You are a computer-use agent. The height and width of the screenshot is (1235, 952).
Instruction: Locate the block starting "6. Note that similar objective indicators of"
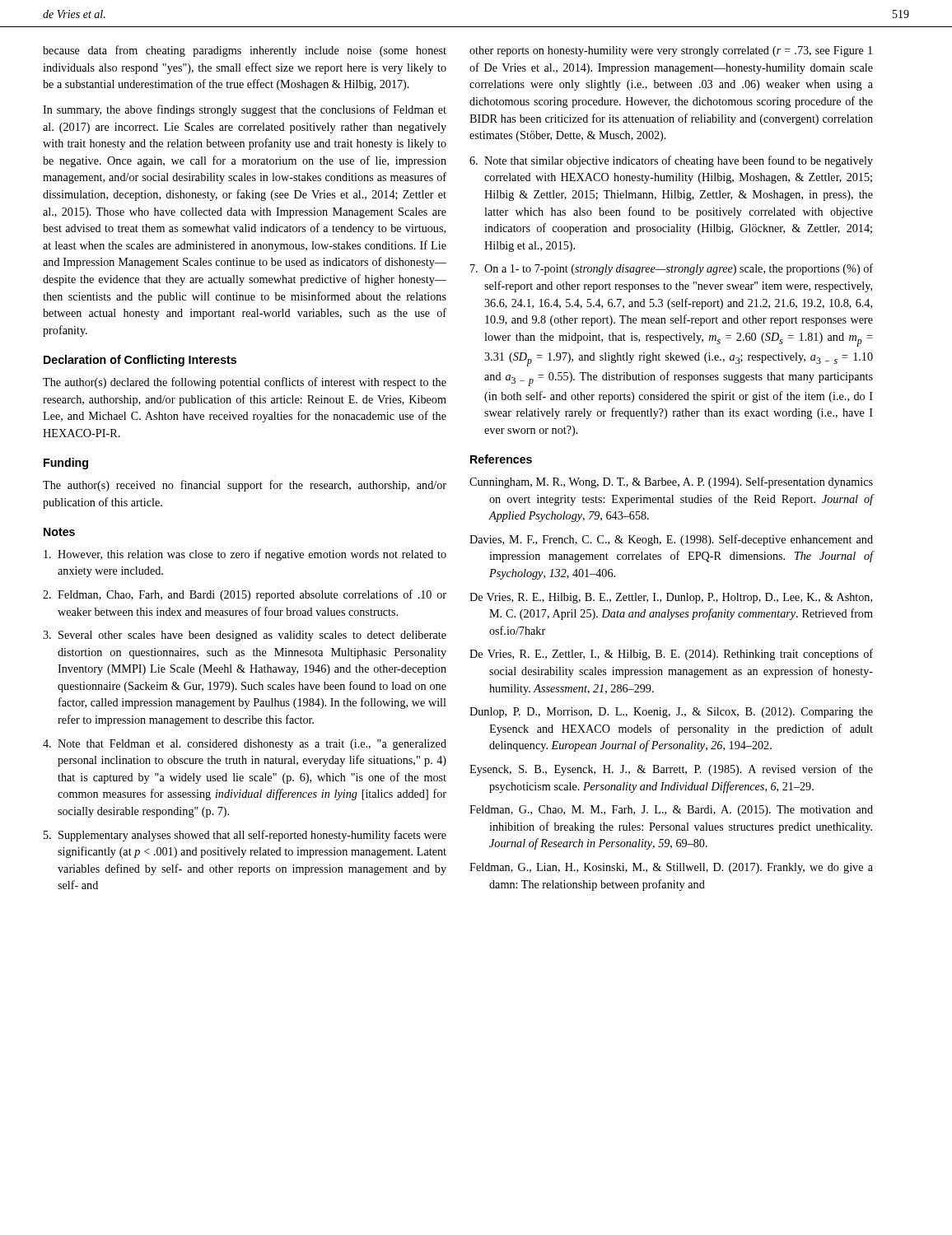(x=671, y=203)
